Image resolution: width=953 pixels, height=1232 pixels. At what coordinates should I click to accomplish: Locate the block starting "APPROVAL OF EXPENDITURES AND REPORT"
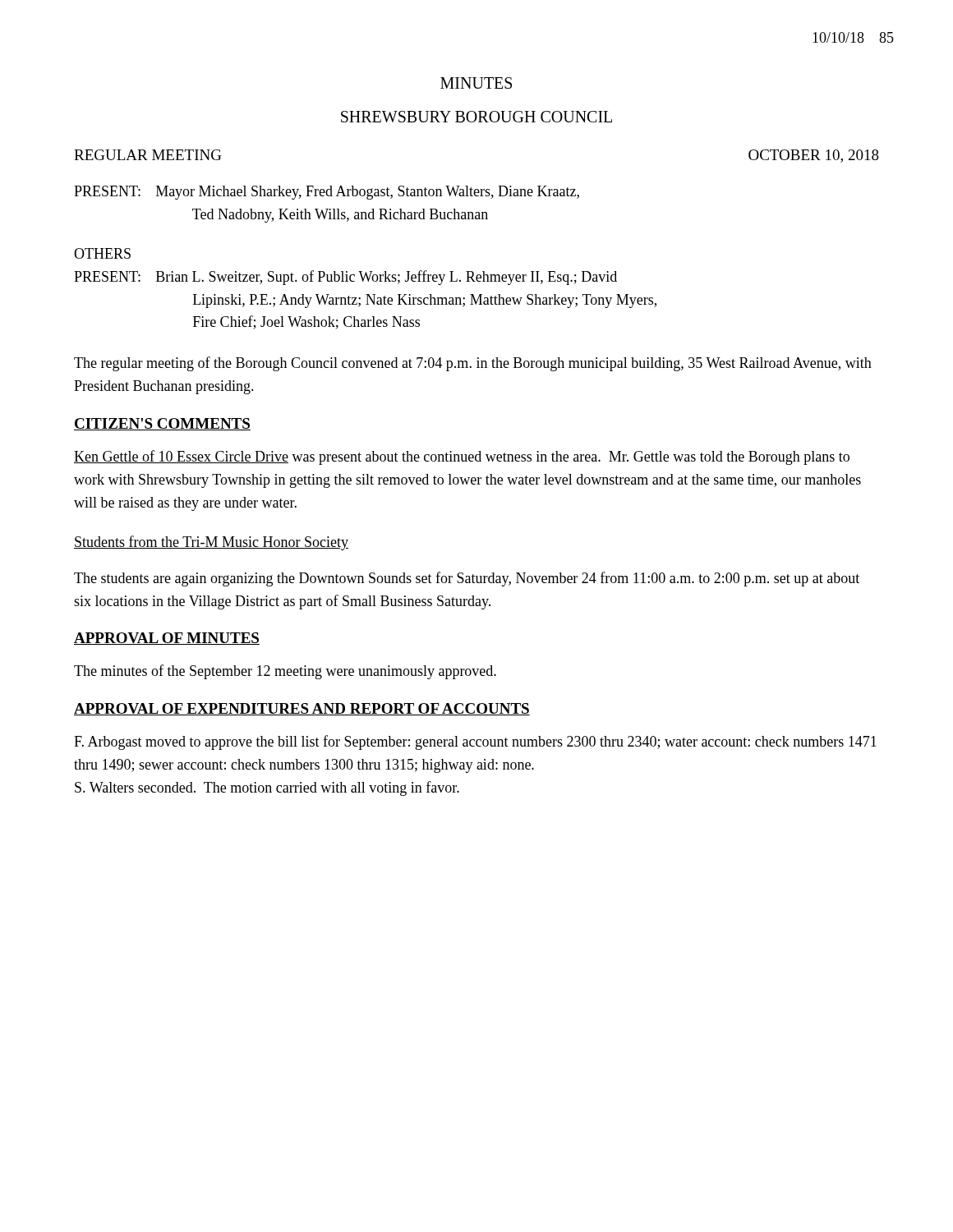point(302,709)
